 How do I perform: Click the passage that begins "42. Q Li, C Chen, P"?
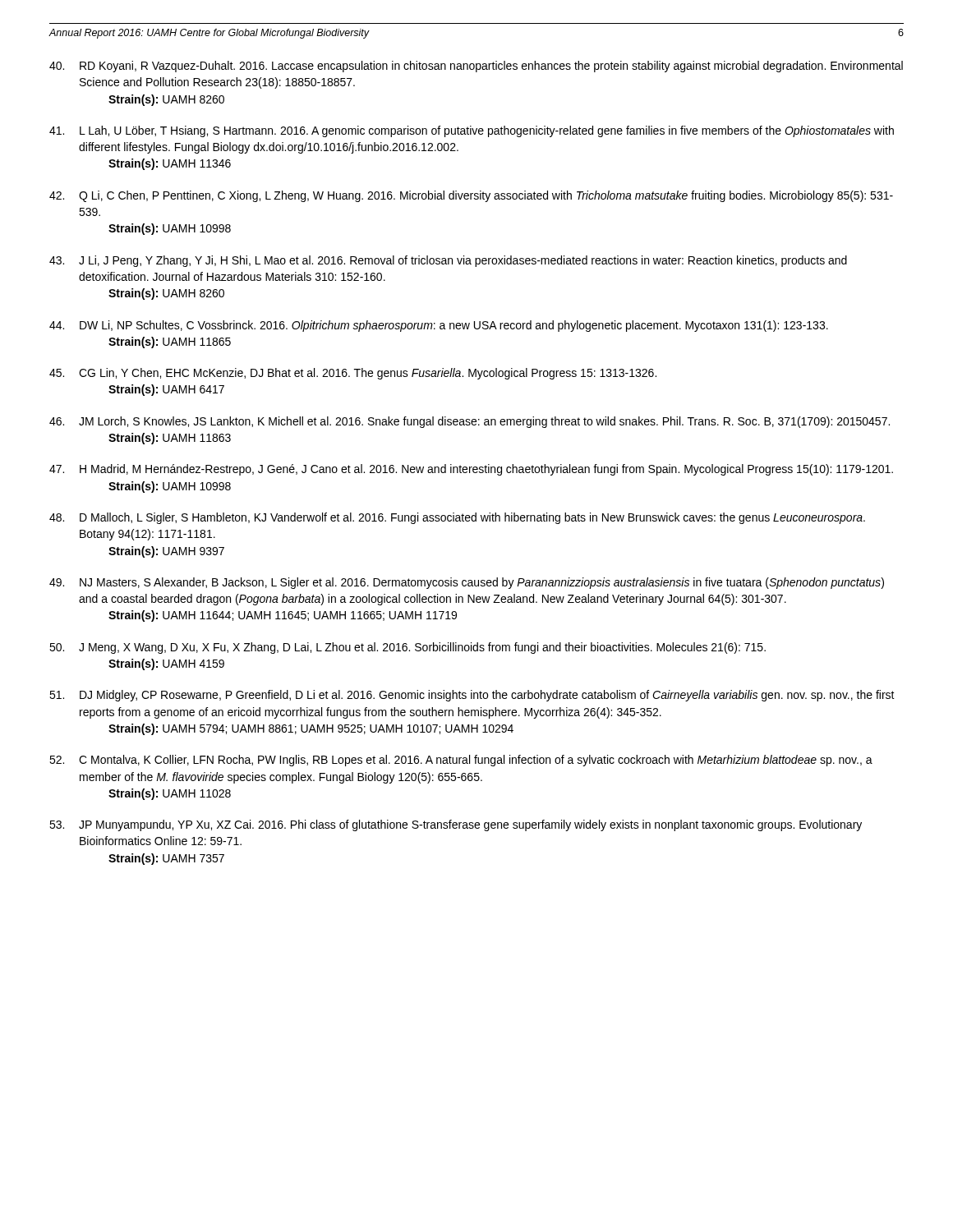pos(471,196)
